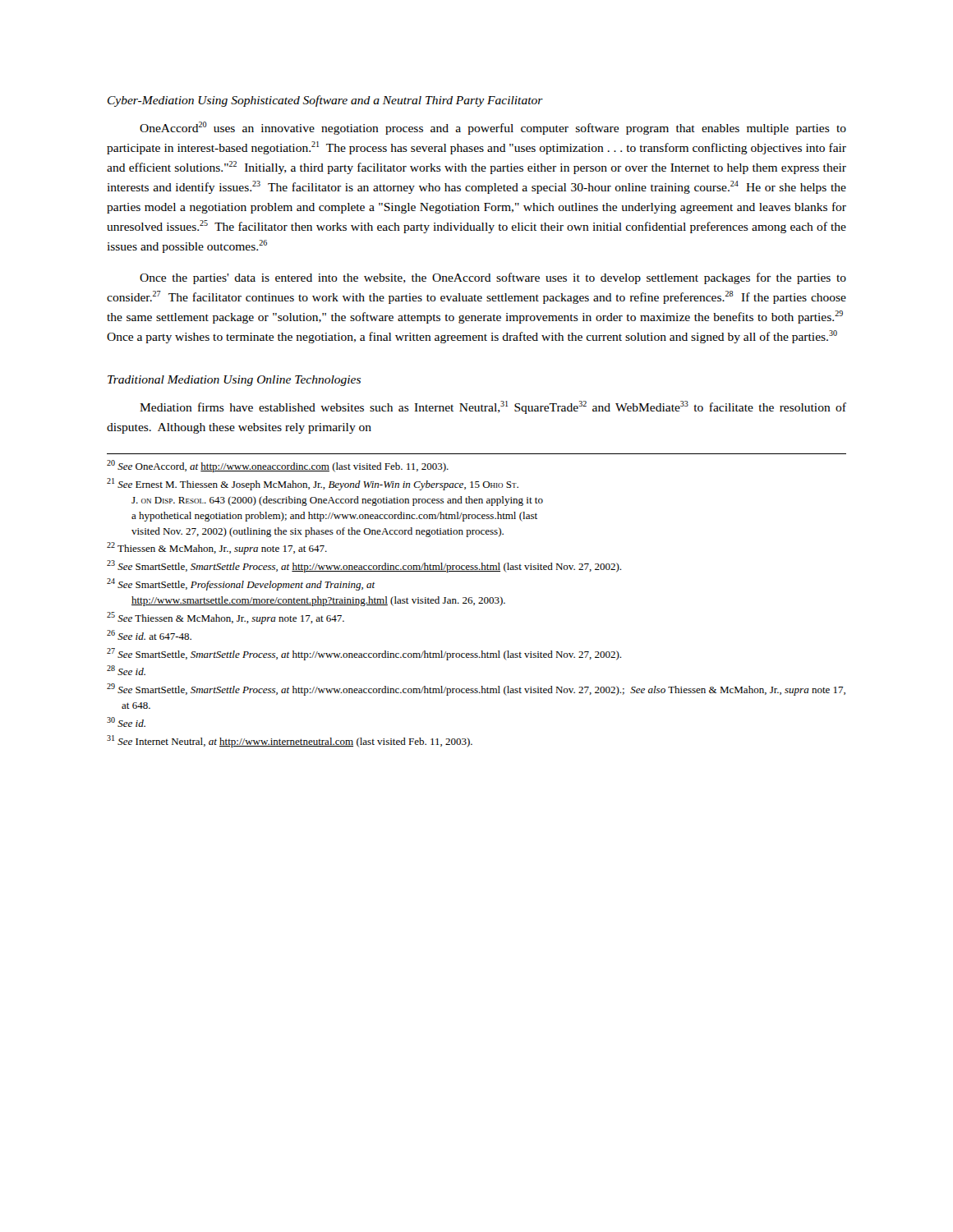This screenshot has height=1232, width=953.
Task: Where is the passage that starts "25 See Thiessen &"?
Action: click(x=226, y=618)
